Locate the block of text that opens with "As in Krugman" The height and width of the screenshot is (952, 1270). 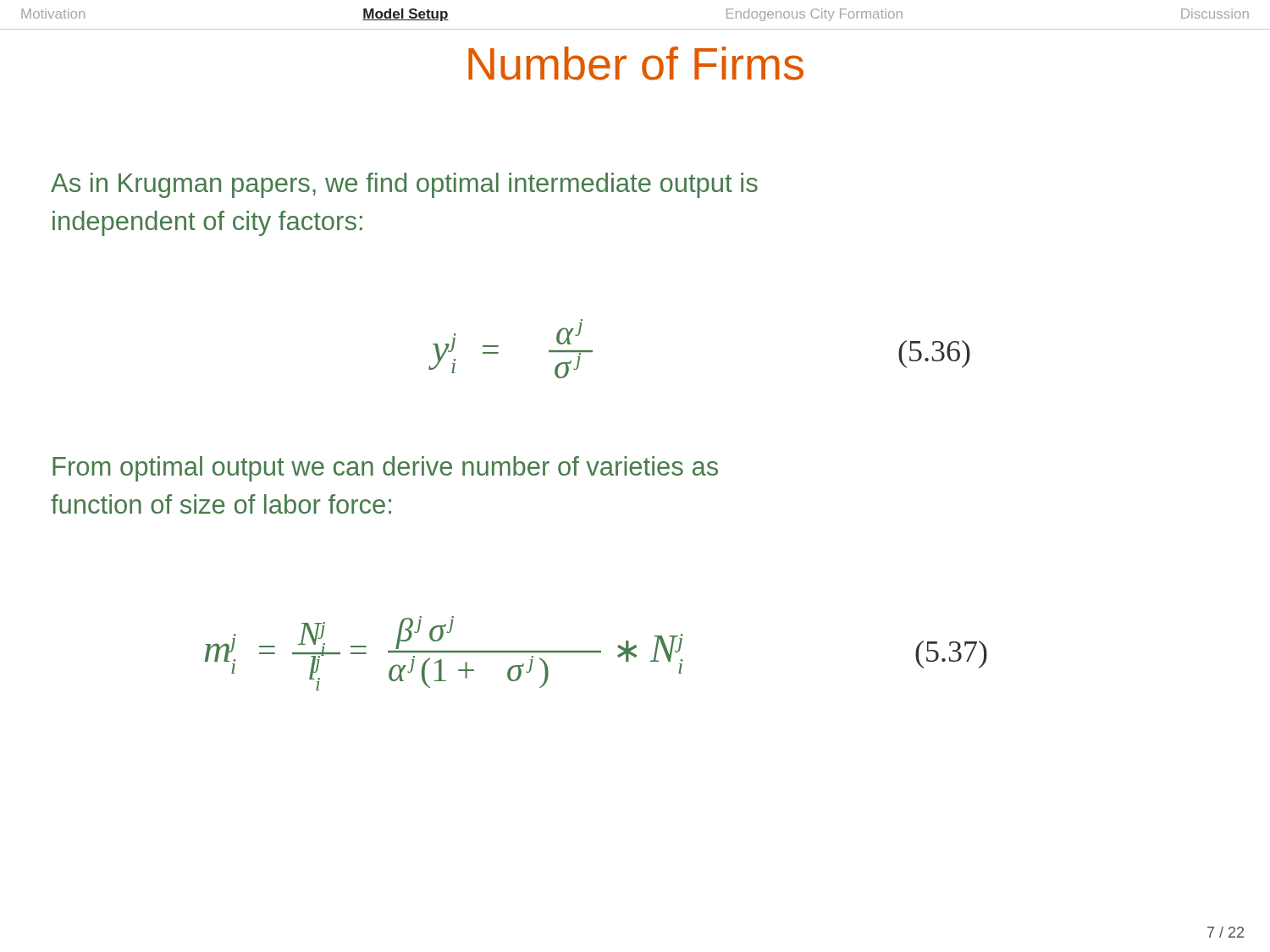pos(405,202)
